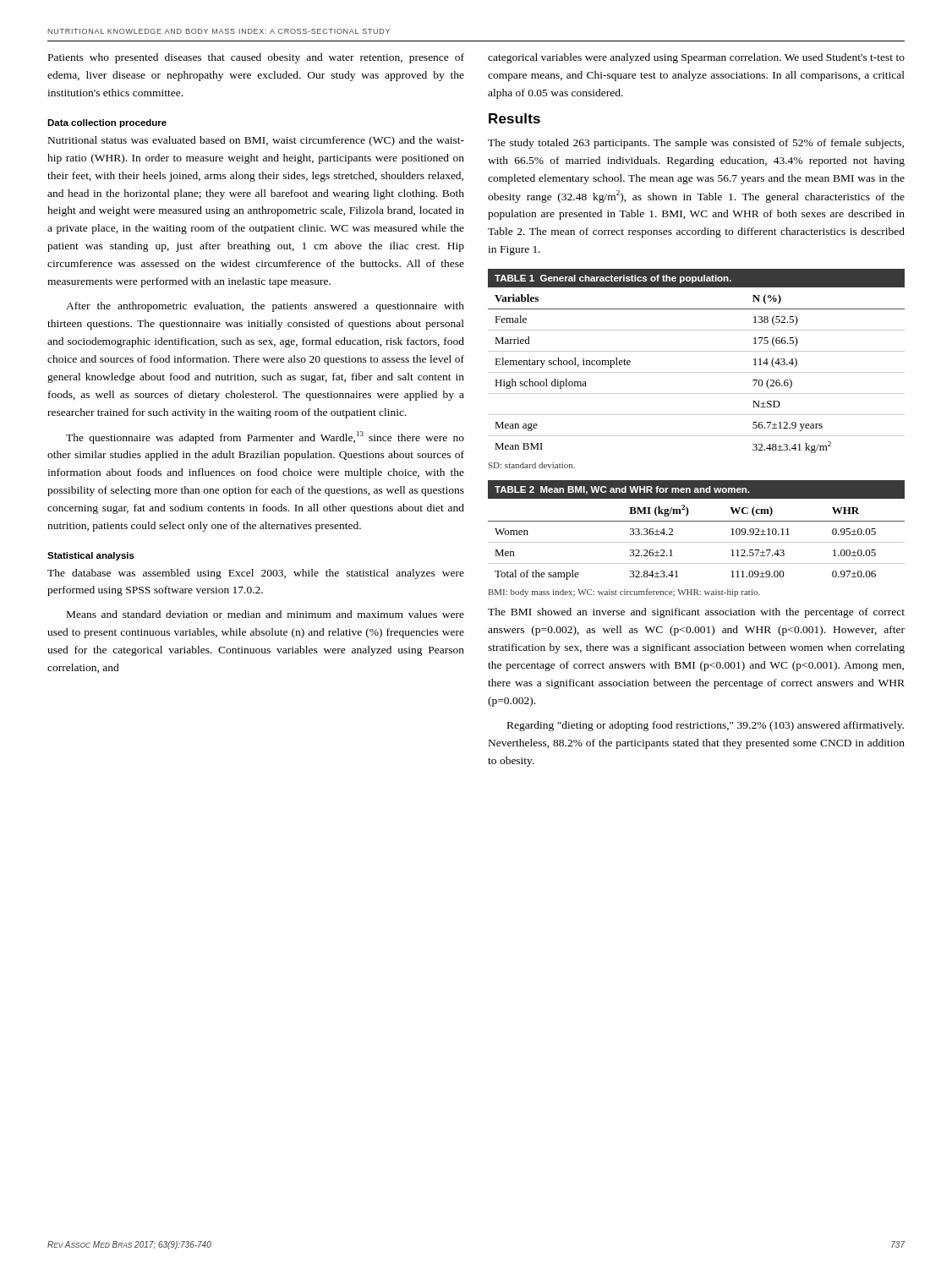This screenshot has height=1268, width=952.
Task: Click on the table containing "Elementary school, incomplete"
Action: [x=696, y=369]
